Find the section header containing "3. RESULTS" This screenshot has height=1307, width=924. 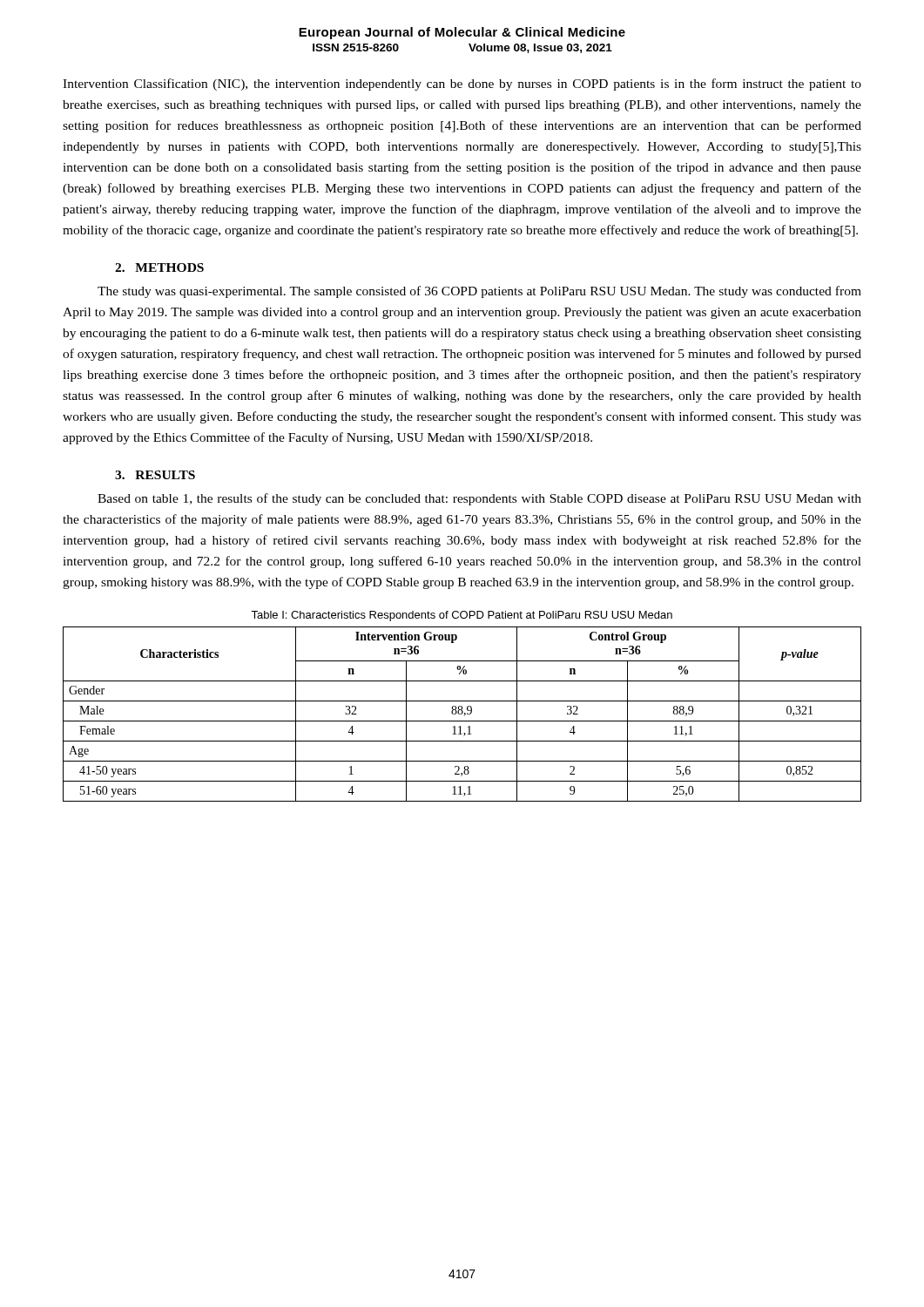(x=155, y=475)
